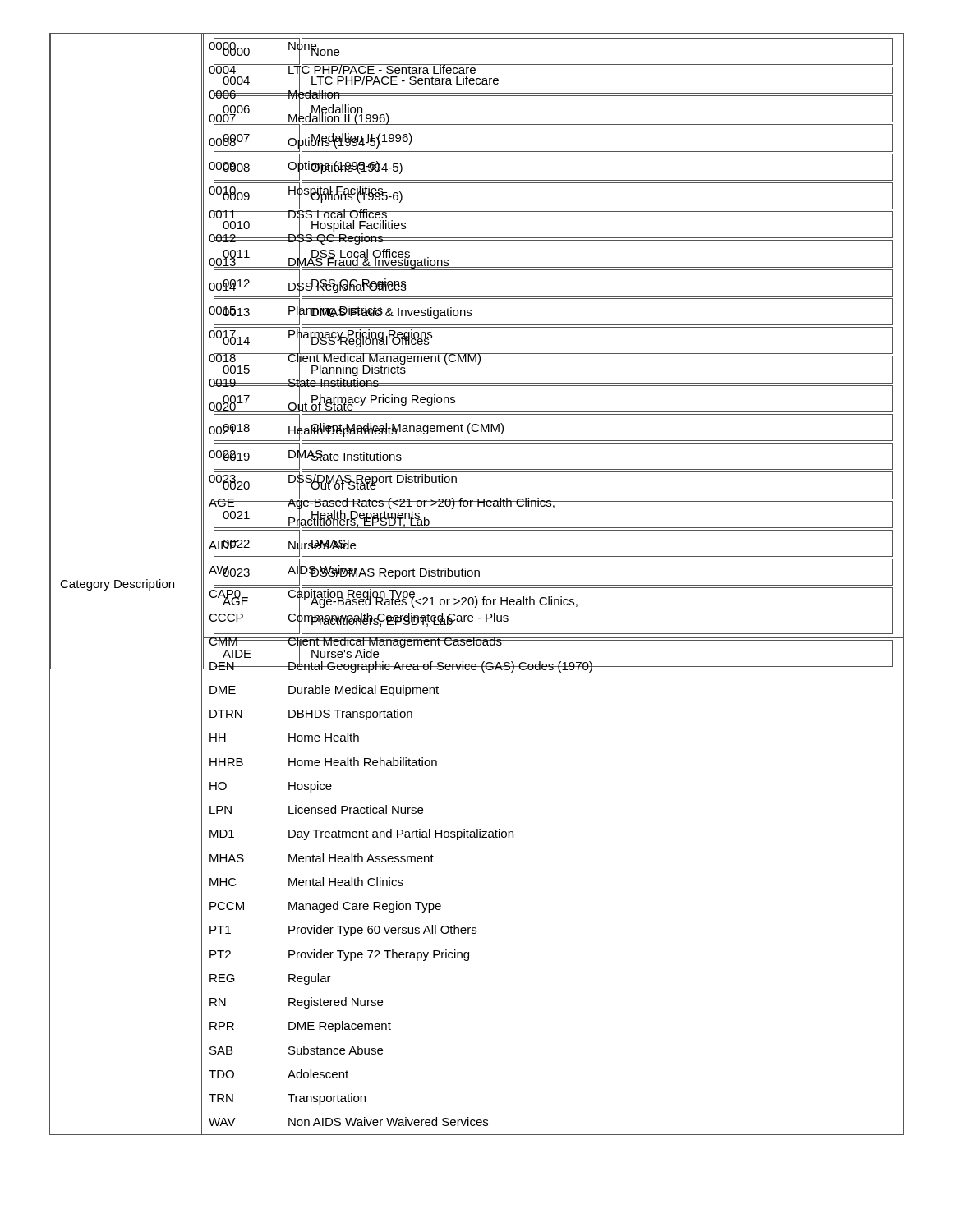Click a table
The height and width of the screenshot is (1232, 953).
(476, 351)
